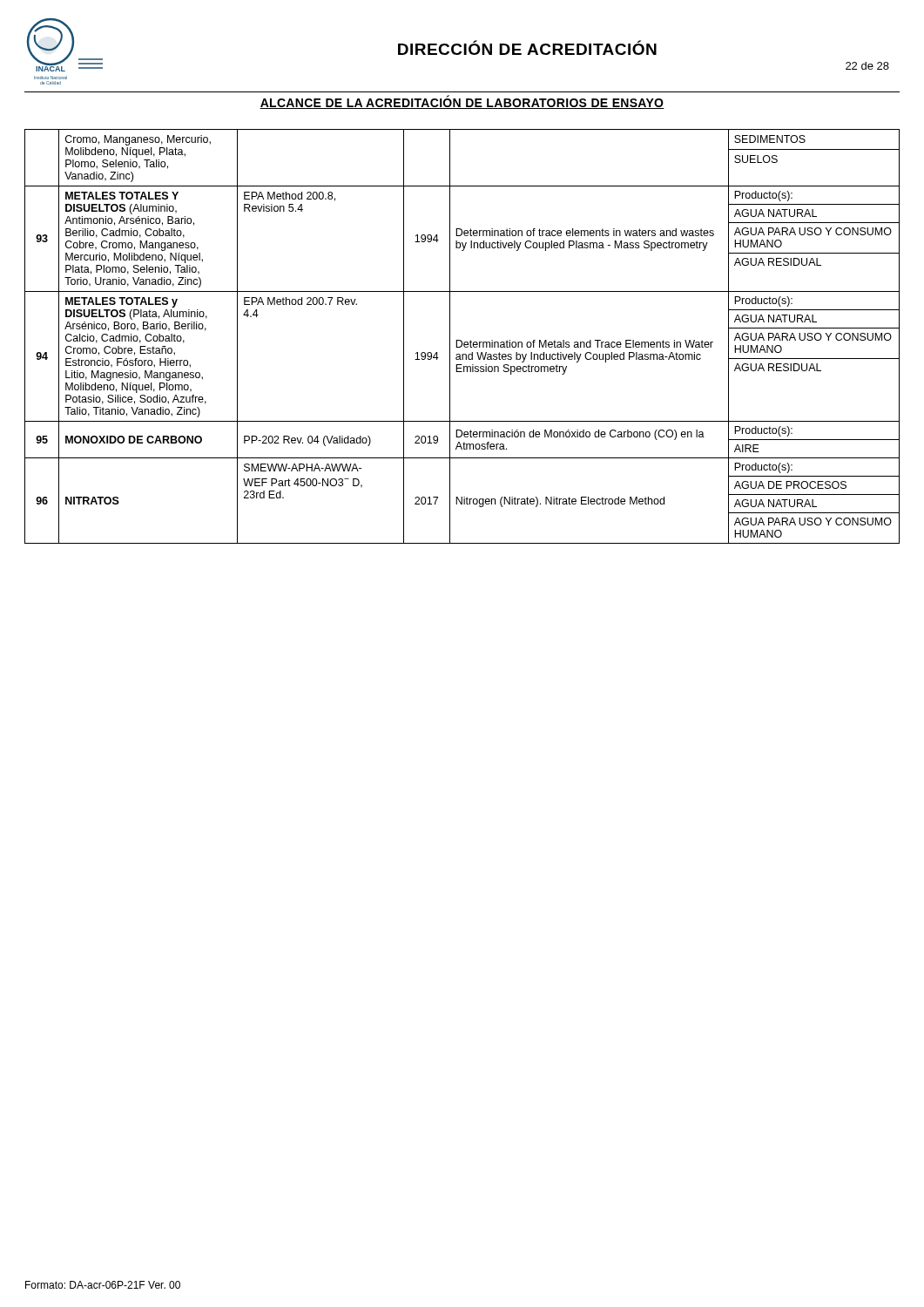
Task: Locate the logo
Action: tap(74, 52)
